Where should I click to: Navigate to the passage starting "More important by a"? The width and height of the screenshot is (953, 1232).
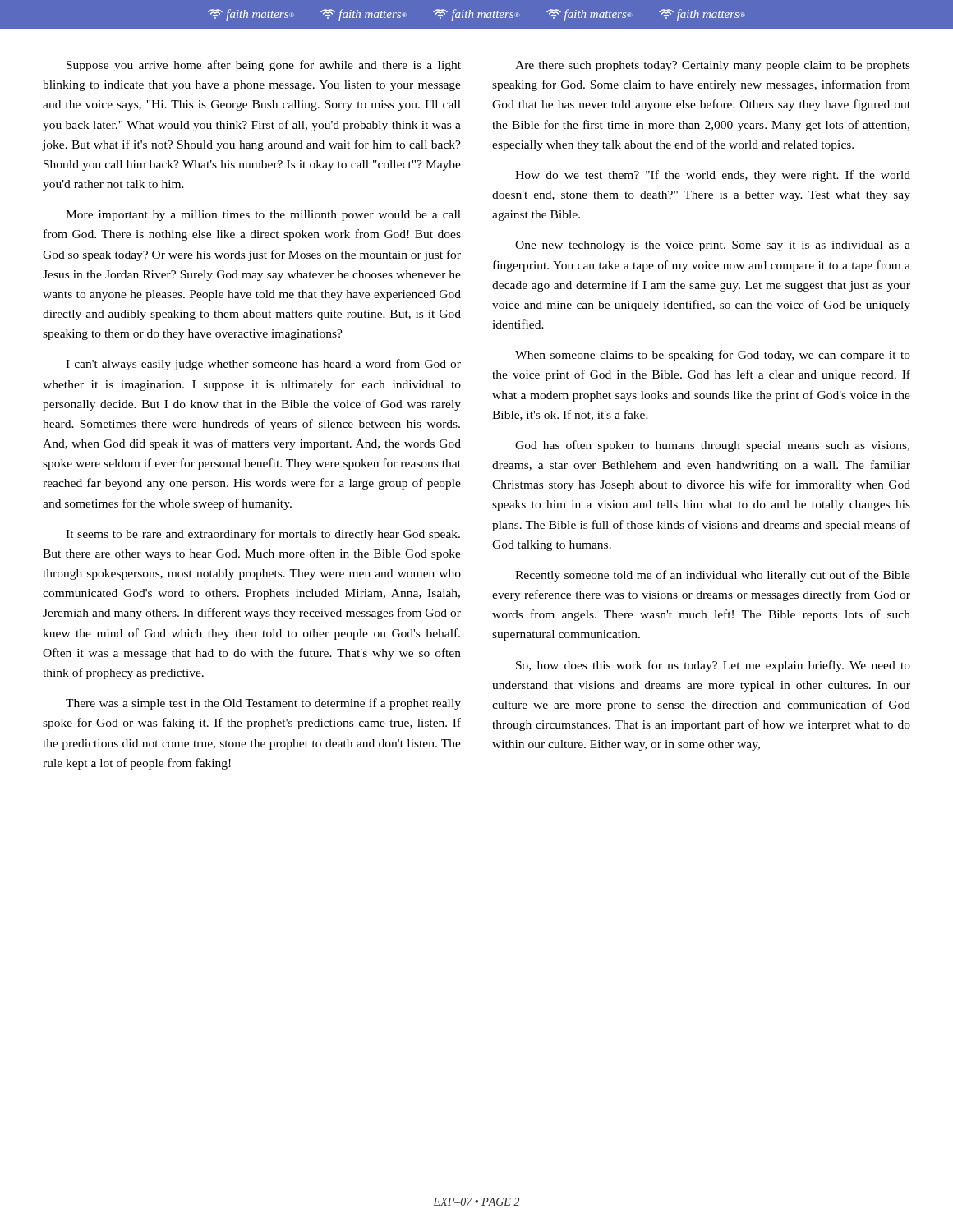point(252,274)
